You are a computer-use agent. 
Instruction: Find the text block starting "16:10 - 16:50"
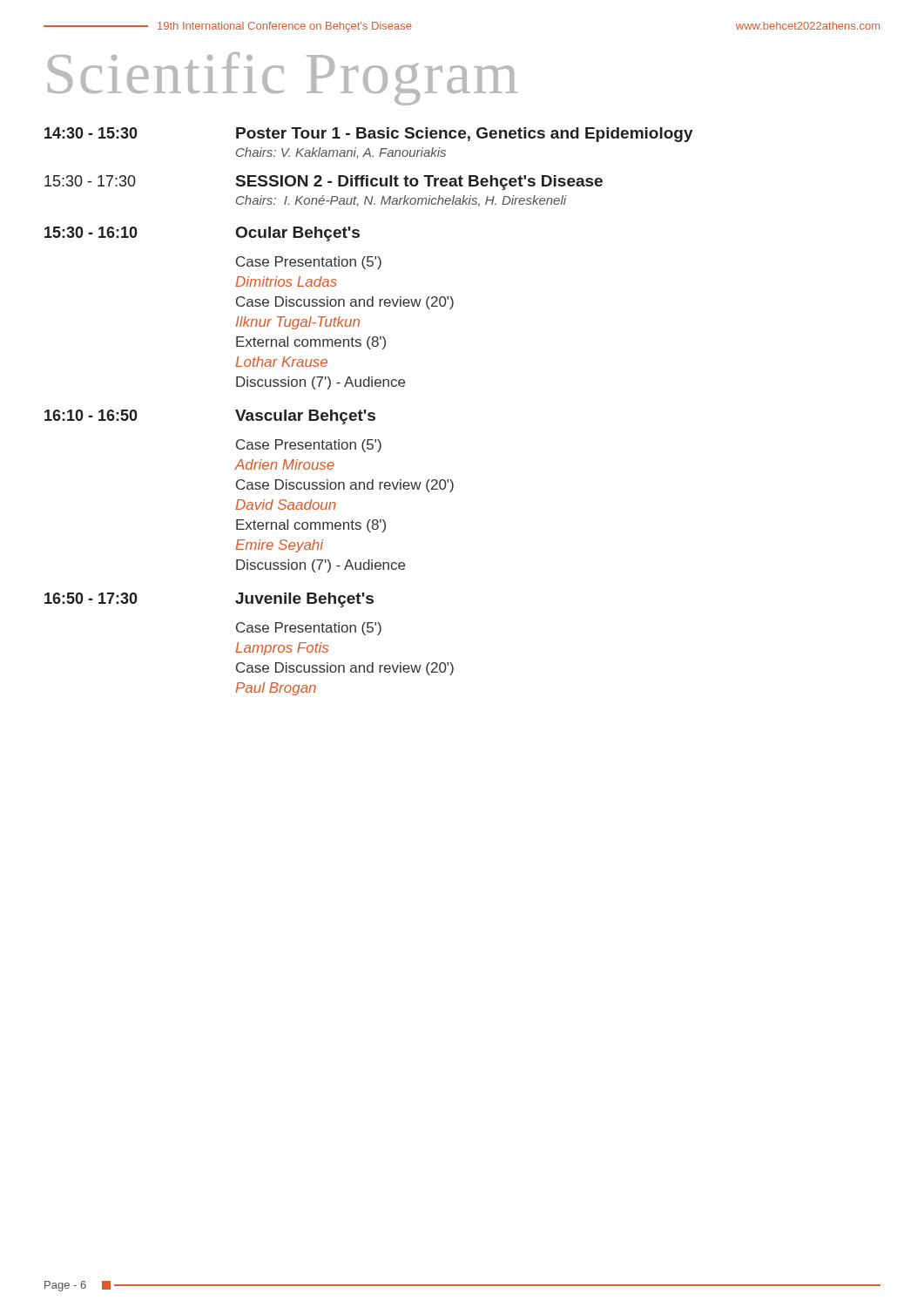(462, 490)
